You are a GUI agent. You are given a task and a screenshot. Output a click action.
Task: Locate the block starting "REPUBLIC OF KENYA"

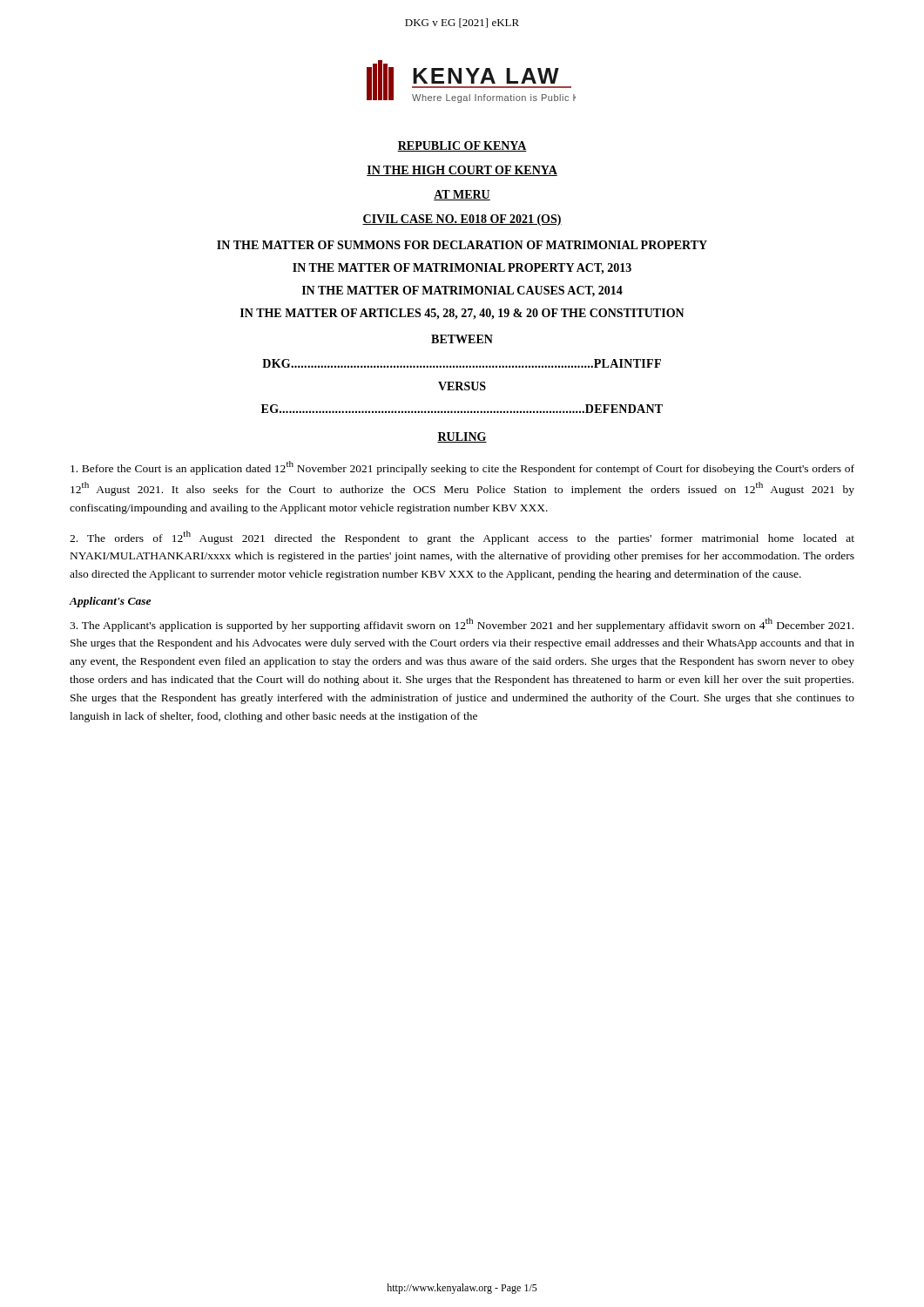462,146
